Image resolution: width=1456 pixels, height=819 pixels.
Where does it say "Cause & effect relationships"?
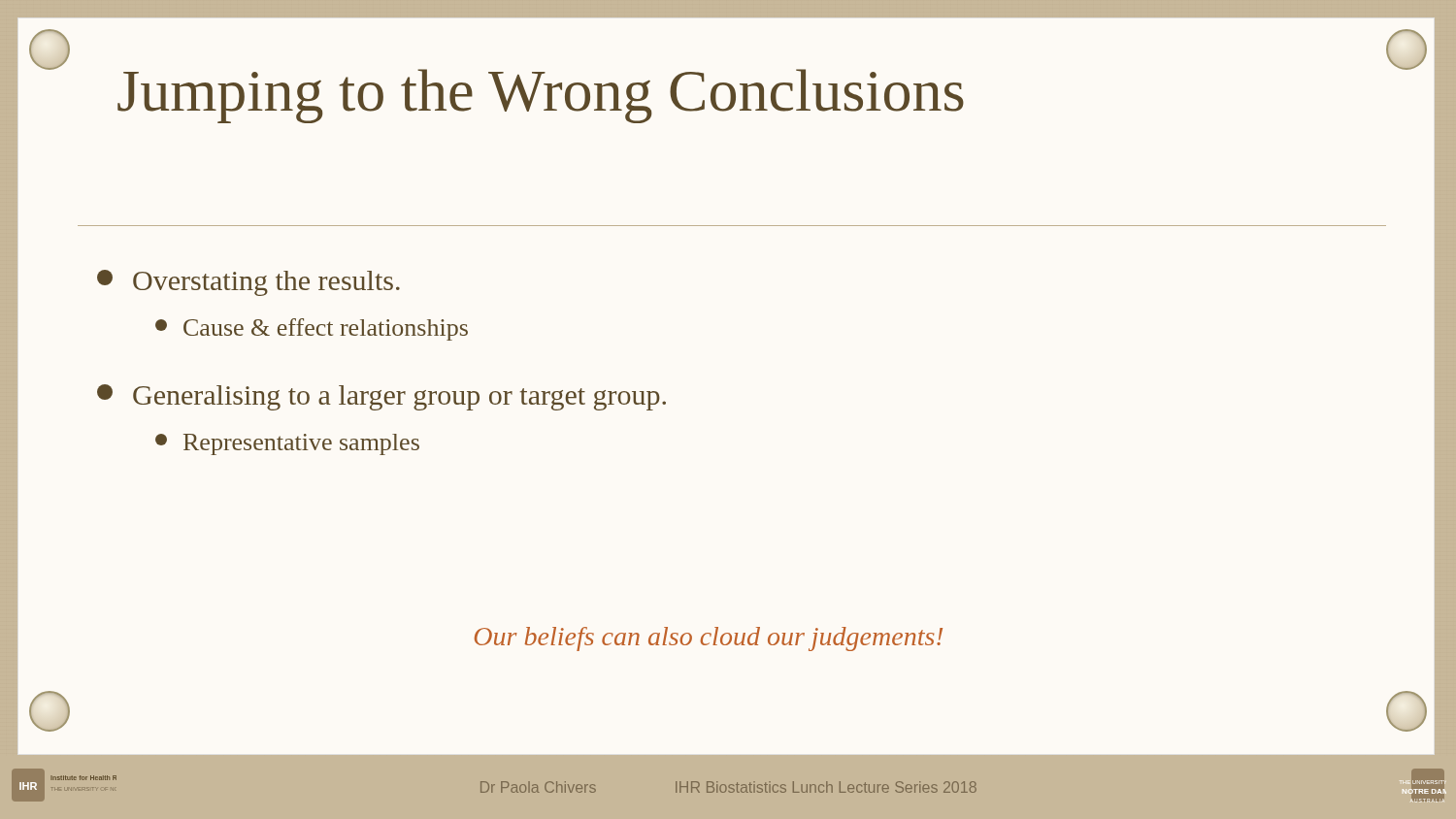[312, 328]
